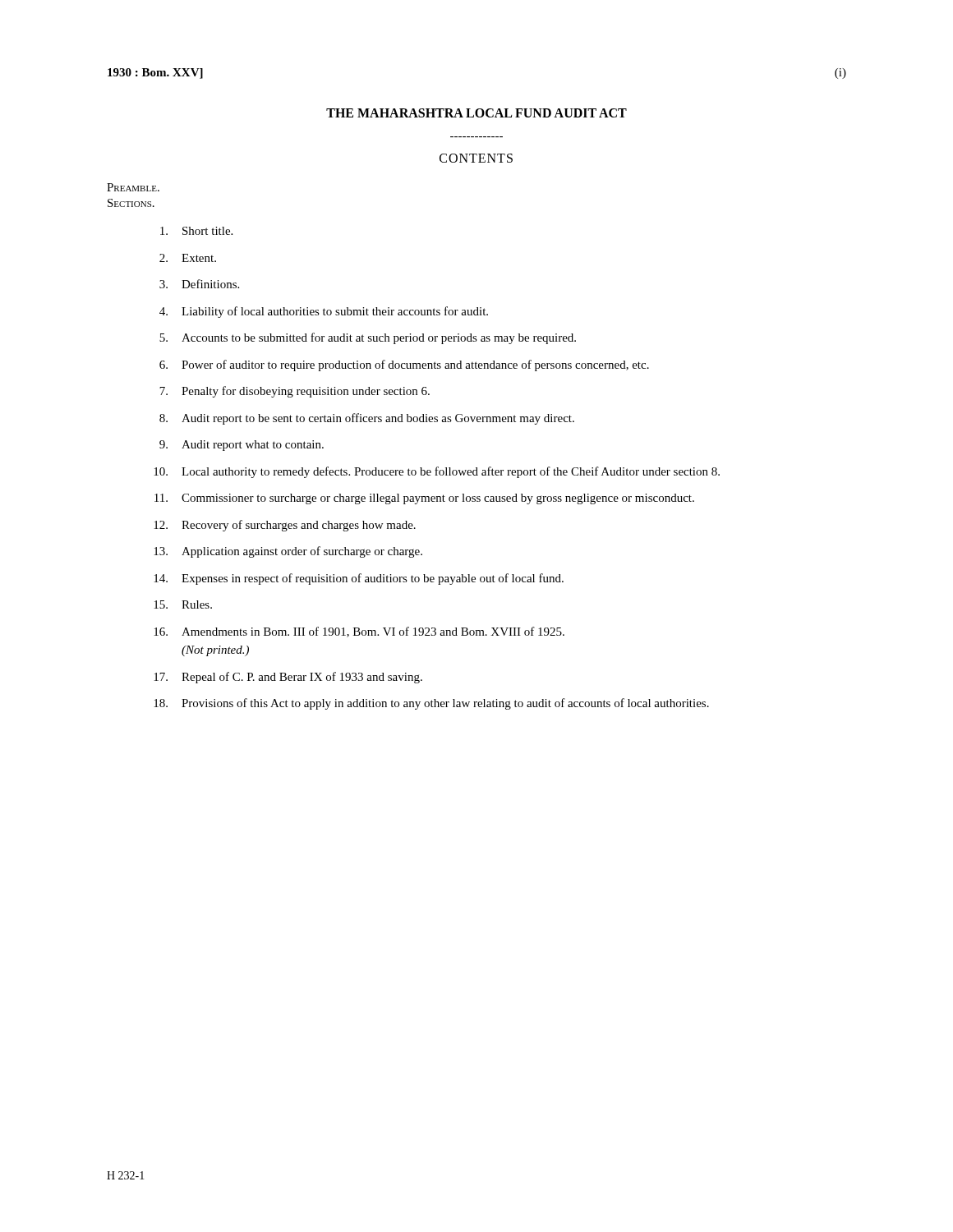
Task: Select the element starting "Preamble. Sections."
Action: 133,187
